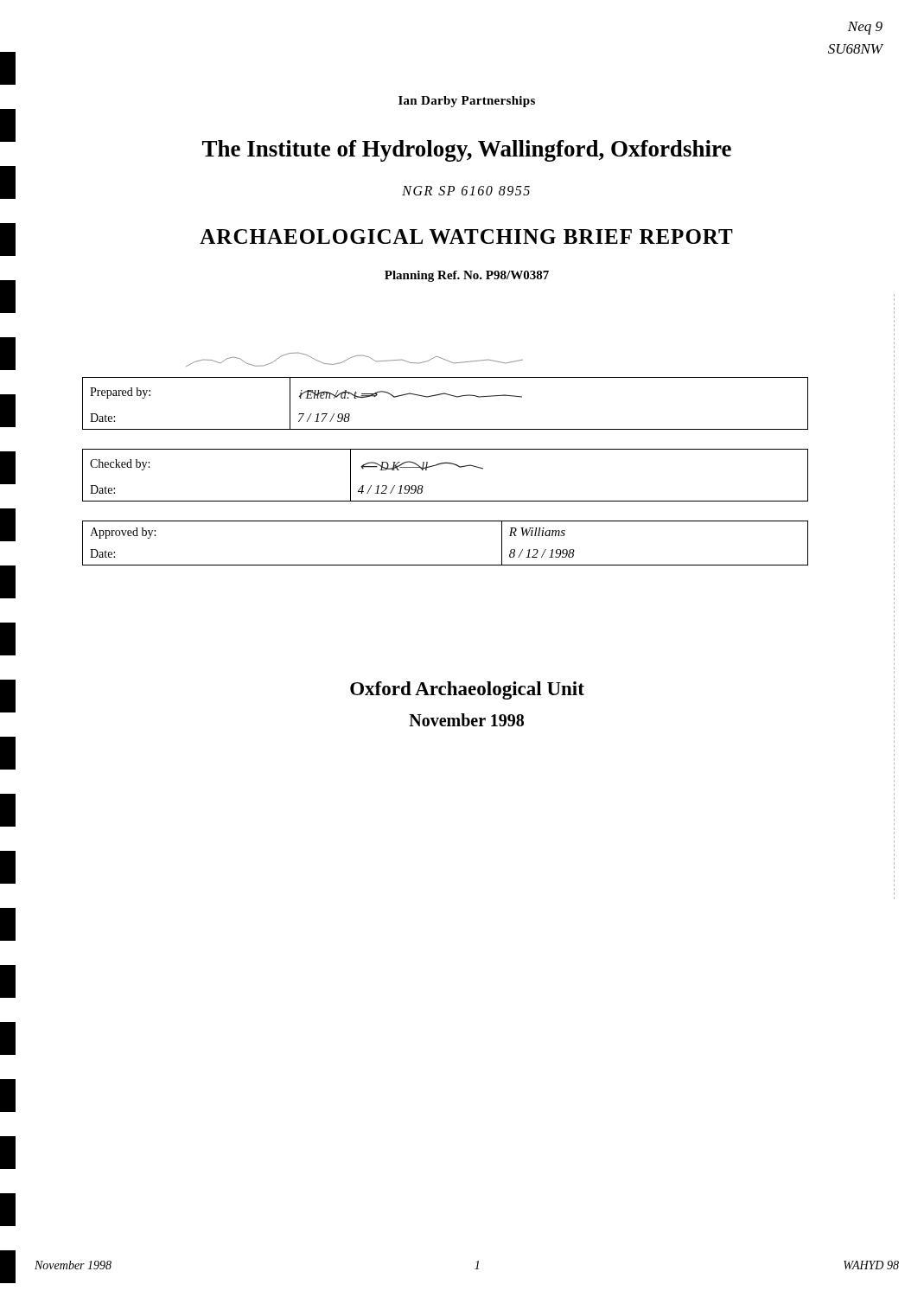924x1297 pixels.
Task: Locate the text "Planning Ref. No. P98/W0387"
Action: (467, 275)
